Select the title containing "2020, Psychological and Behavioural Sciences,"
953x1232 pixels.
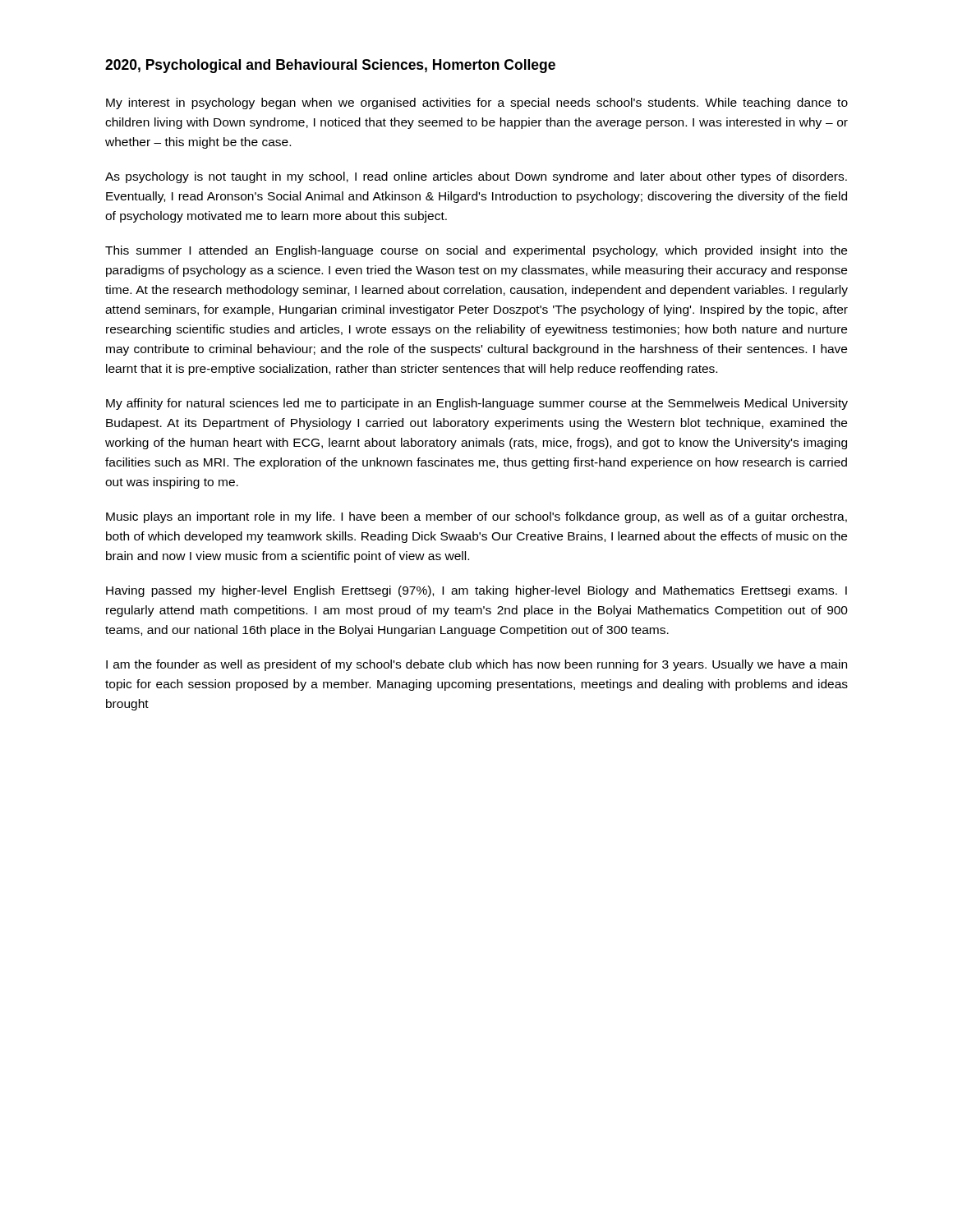pyautogui.click(x=330, y=65)
